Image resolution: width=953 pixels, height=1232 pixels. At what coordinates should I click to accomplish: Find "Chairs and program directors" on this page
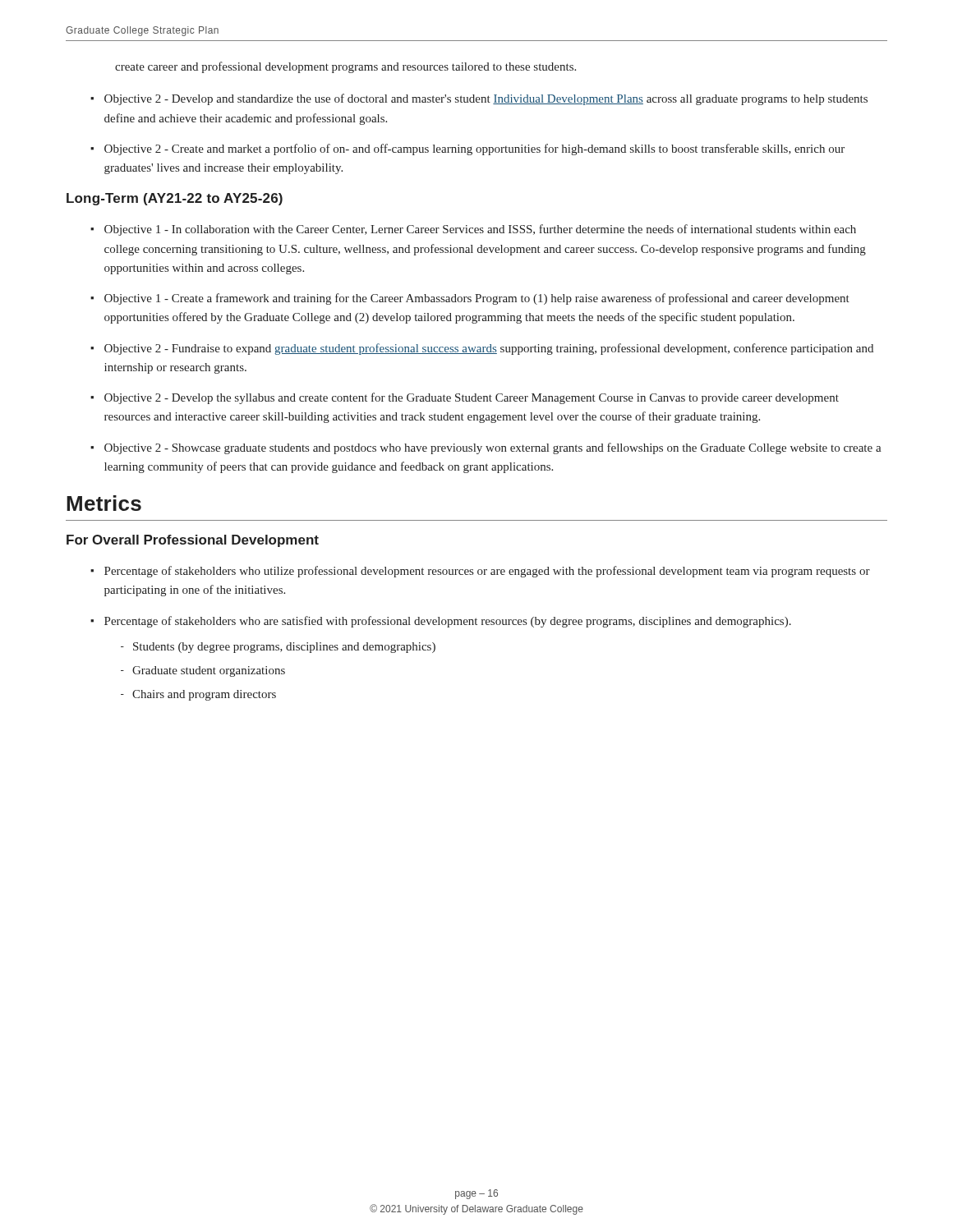click(x=204, y=695)
